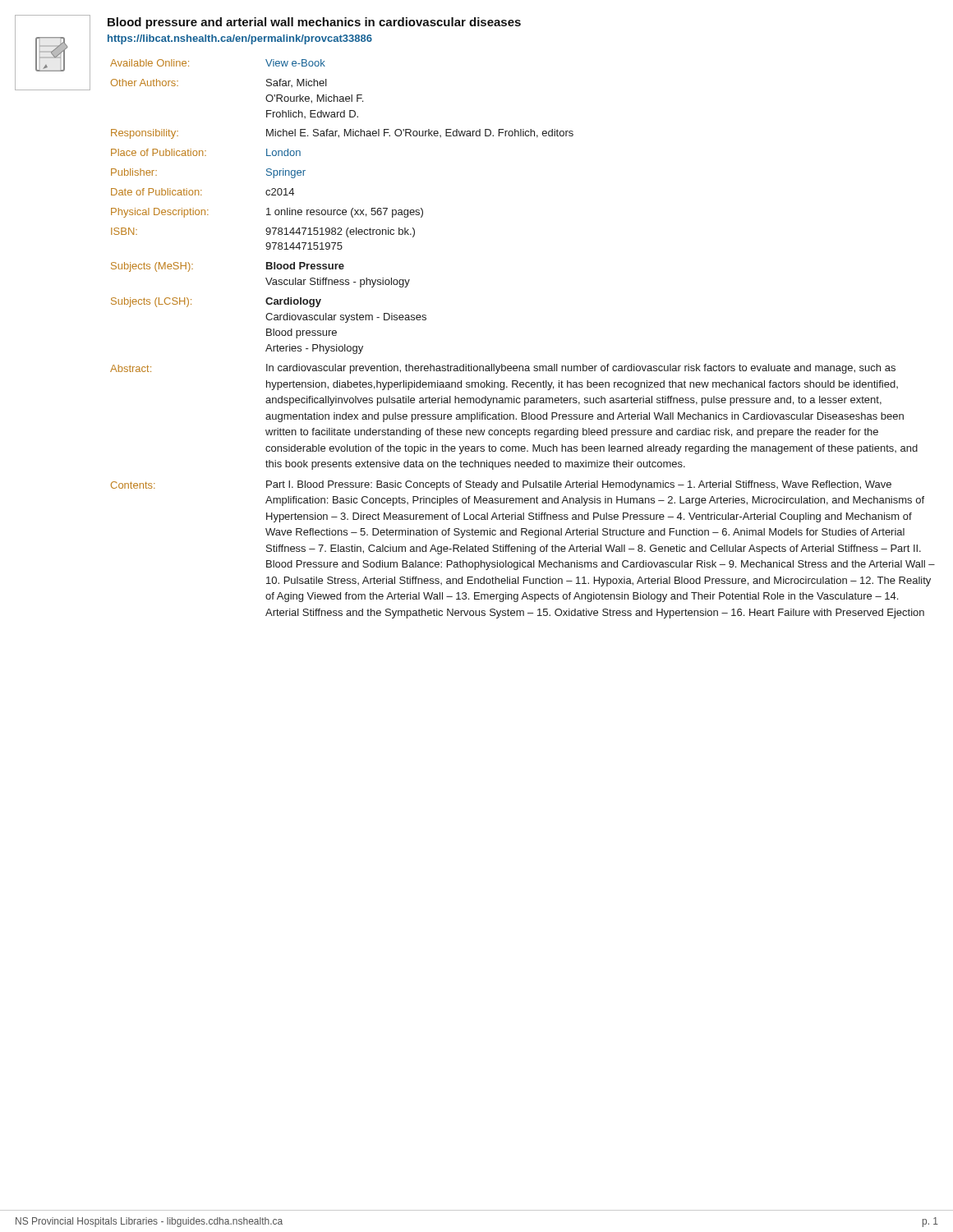The height and width of the screenshot is (1232, 953).
Task: Click the title that begins "Blood pressure and arterial wall mechanics in cardiovascular"
Action: click(x=314, y=22)
